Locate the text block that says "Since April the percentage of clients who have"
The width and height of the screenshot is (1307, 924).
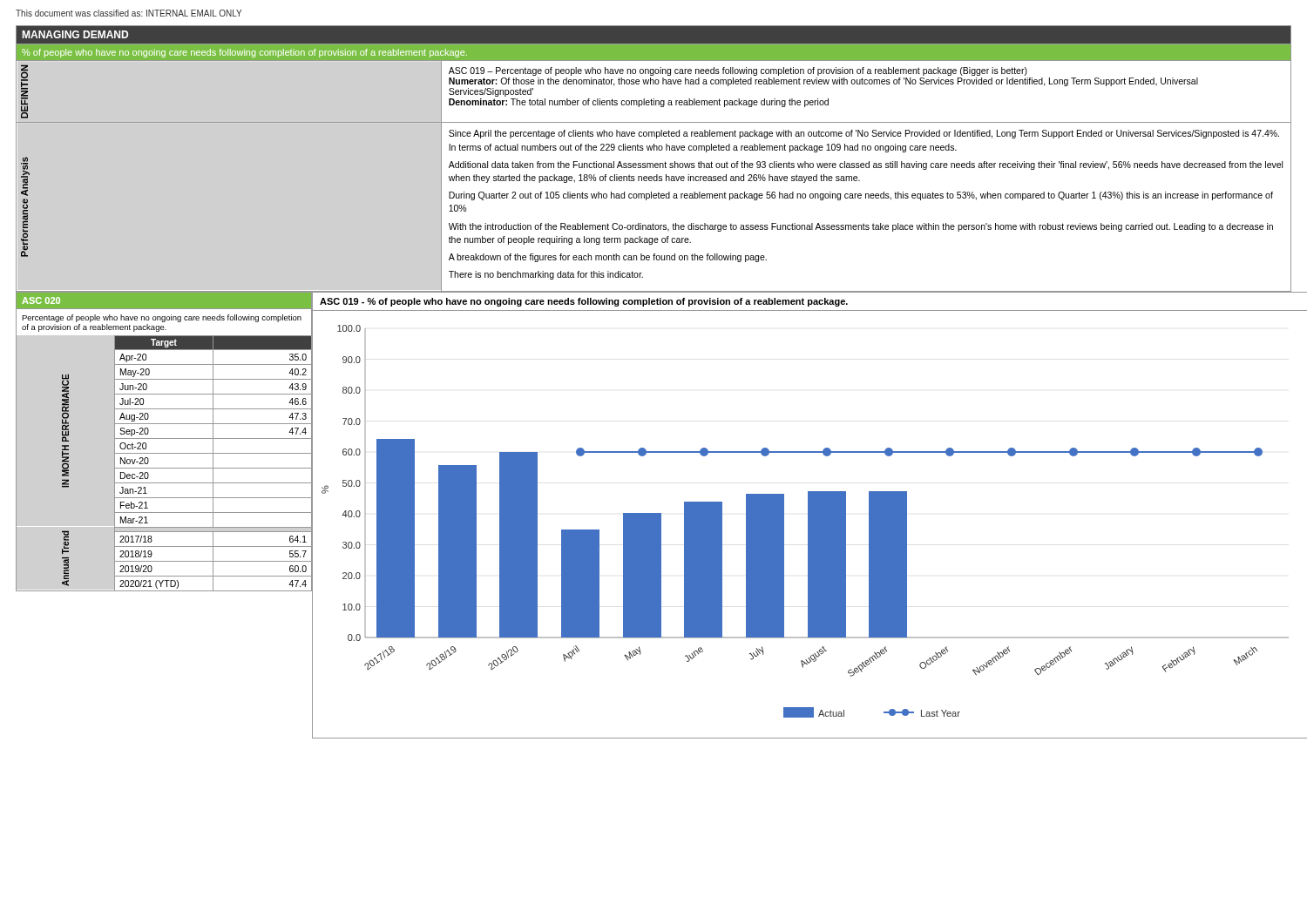coord(866,205)
